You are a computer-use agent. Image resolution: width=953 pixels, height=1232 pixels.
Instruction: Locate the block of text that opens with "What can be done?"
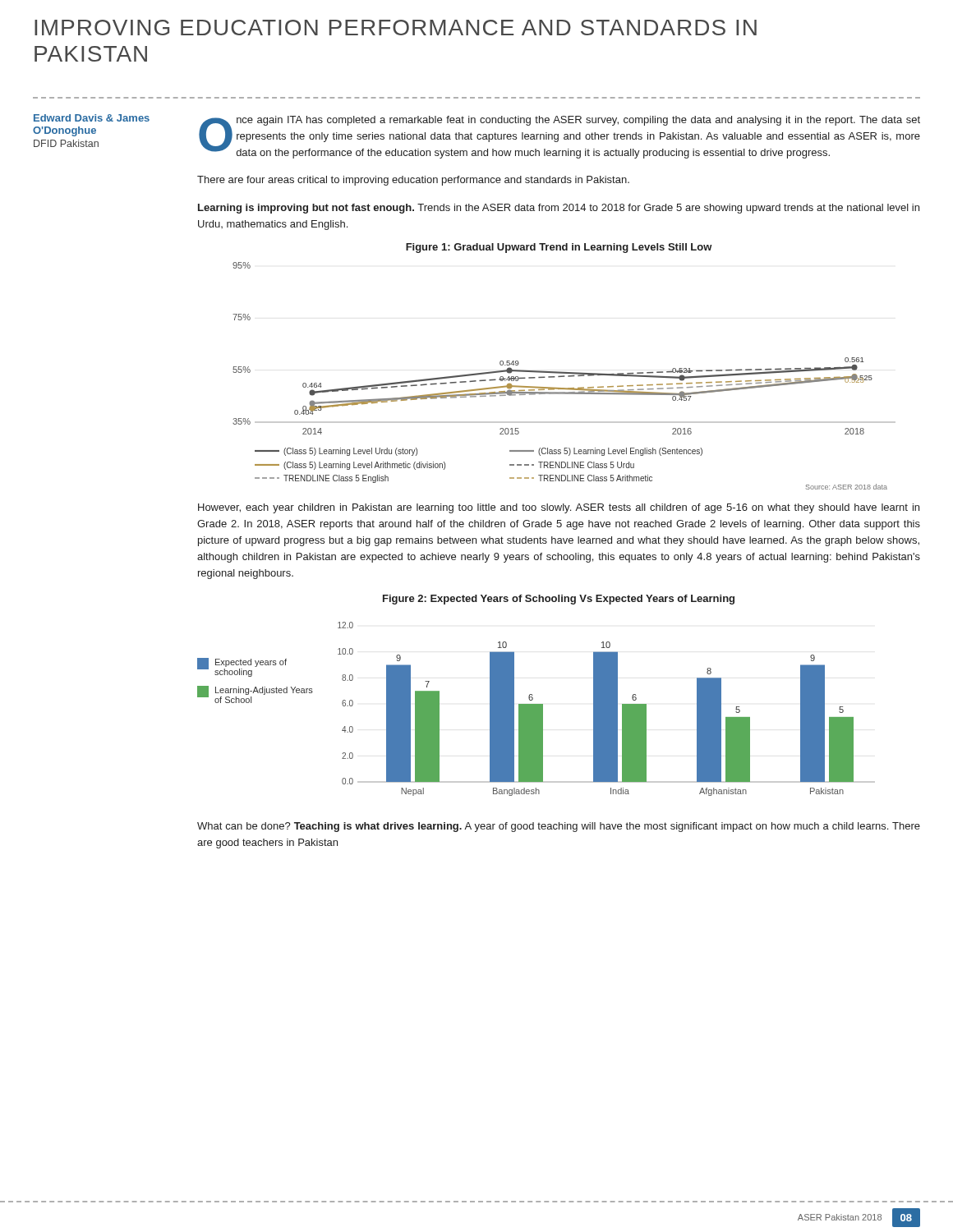pos(559,834)
